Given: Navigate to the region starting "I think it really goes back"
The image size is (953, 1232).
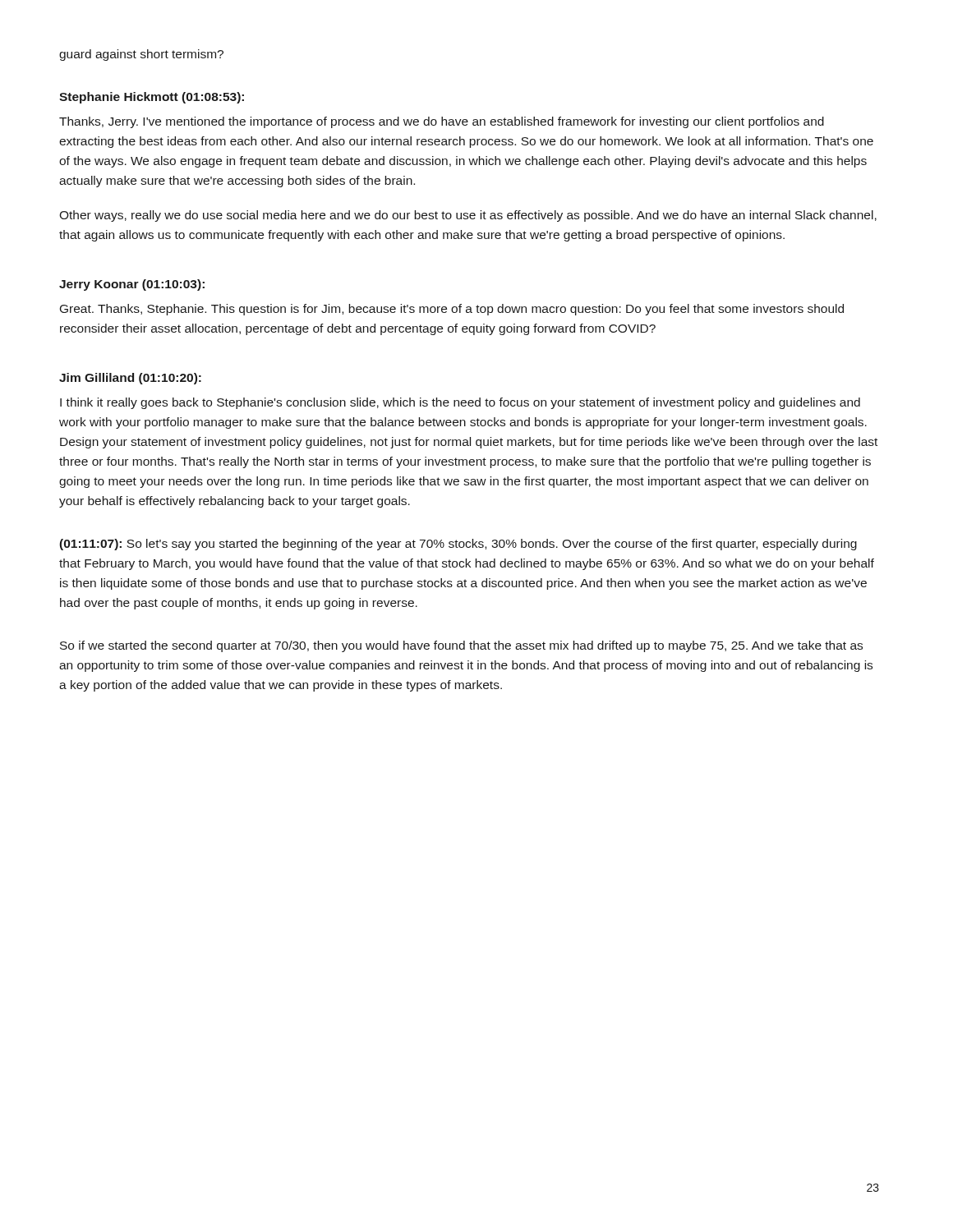Looking at the screenshot, I should (469, 452).
